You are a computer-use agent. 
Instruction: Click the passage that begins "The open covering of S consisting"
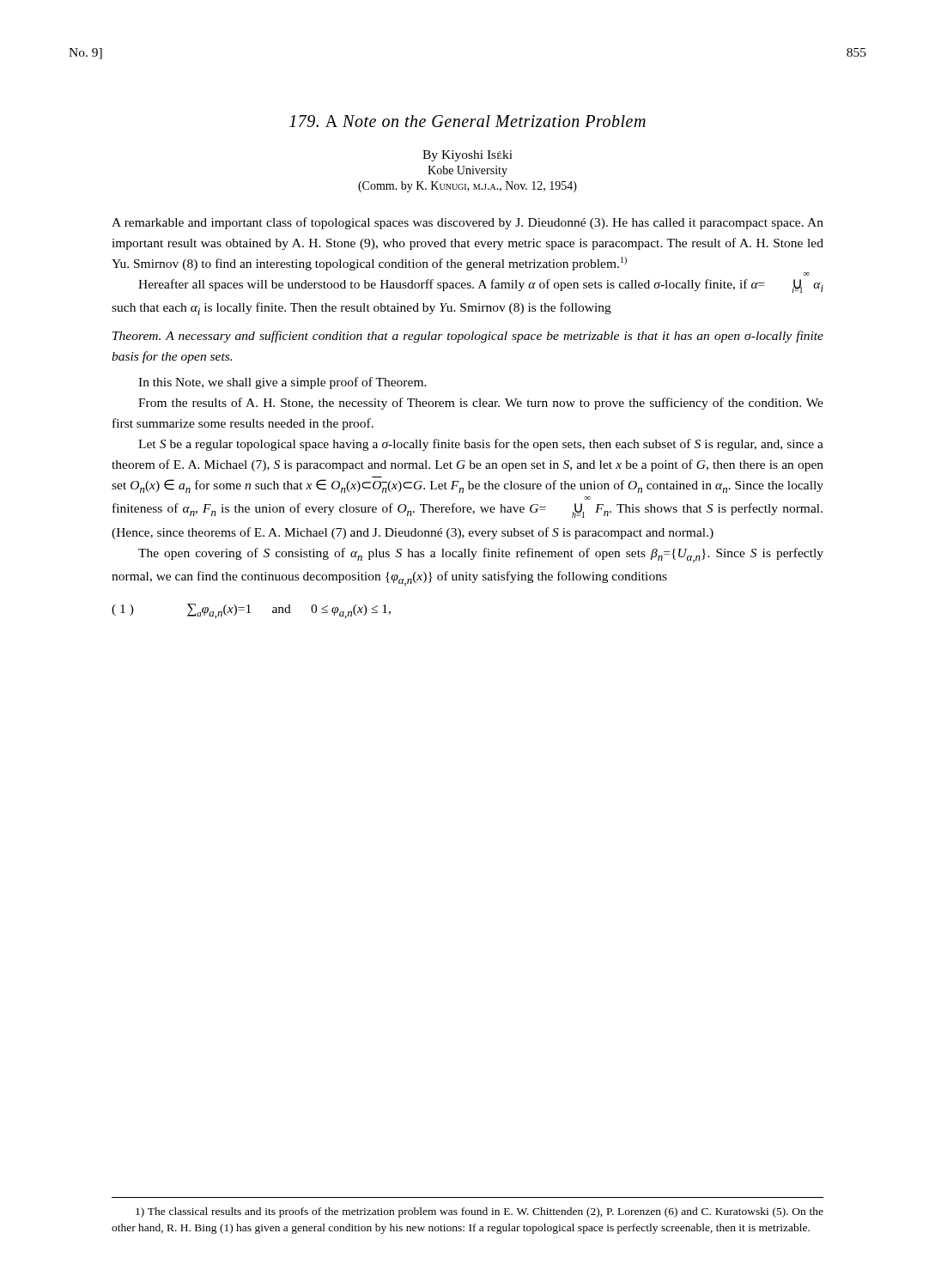(468, 566)
